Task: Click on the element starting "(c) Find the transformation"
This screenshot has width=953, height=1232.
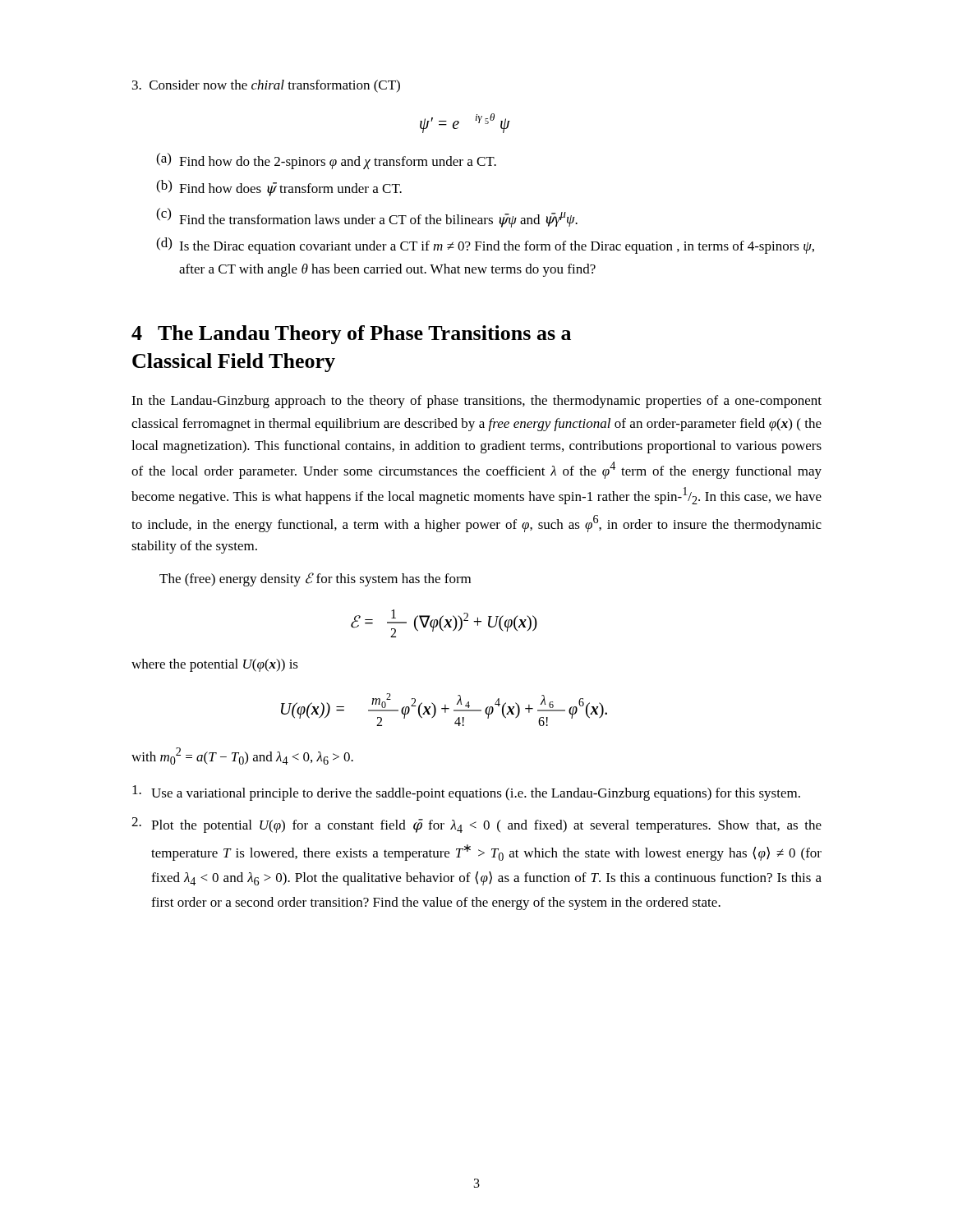Action: [x=489, y=218]
